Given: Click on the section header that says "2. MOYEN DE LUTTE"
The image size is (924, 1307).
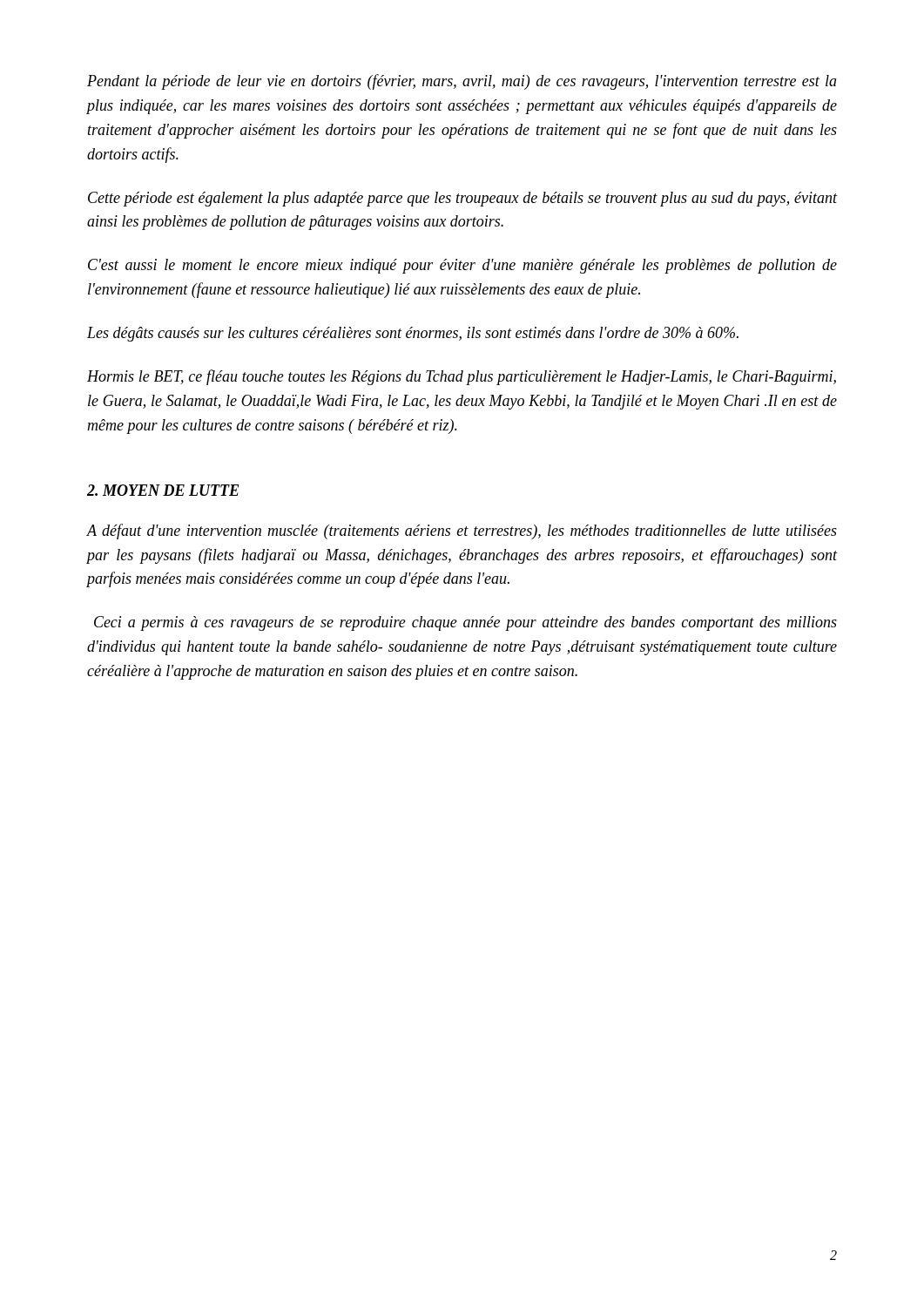Looking at the screenshot, I should coord(163,490).
